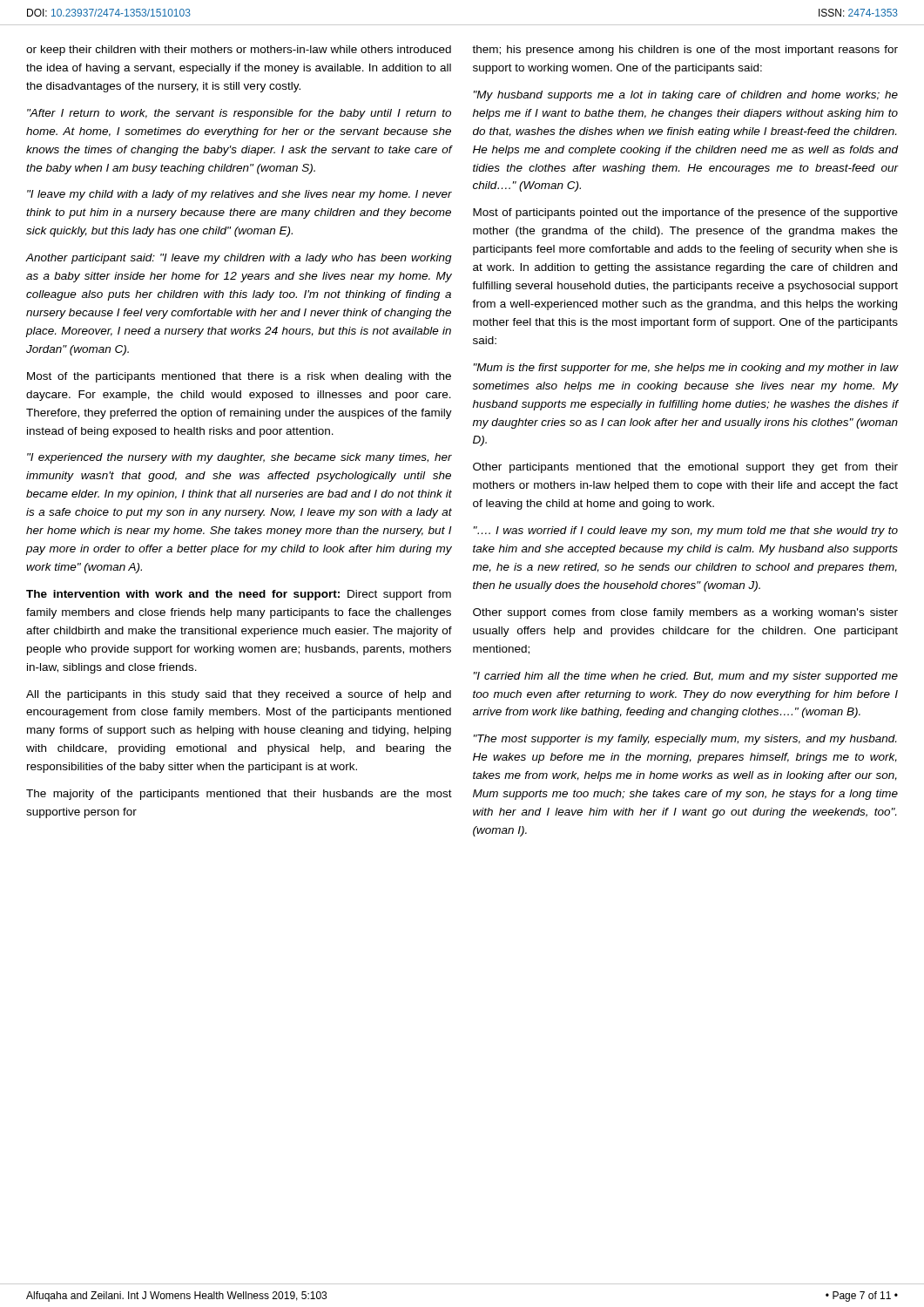Screen dimensions: 1307x924
Task: Find the text block with the text "Another participant said:"
Action: [239, 303]
